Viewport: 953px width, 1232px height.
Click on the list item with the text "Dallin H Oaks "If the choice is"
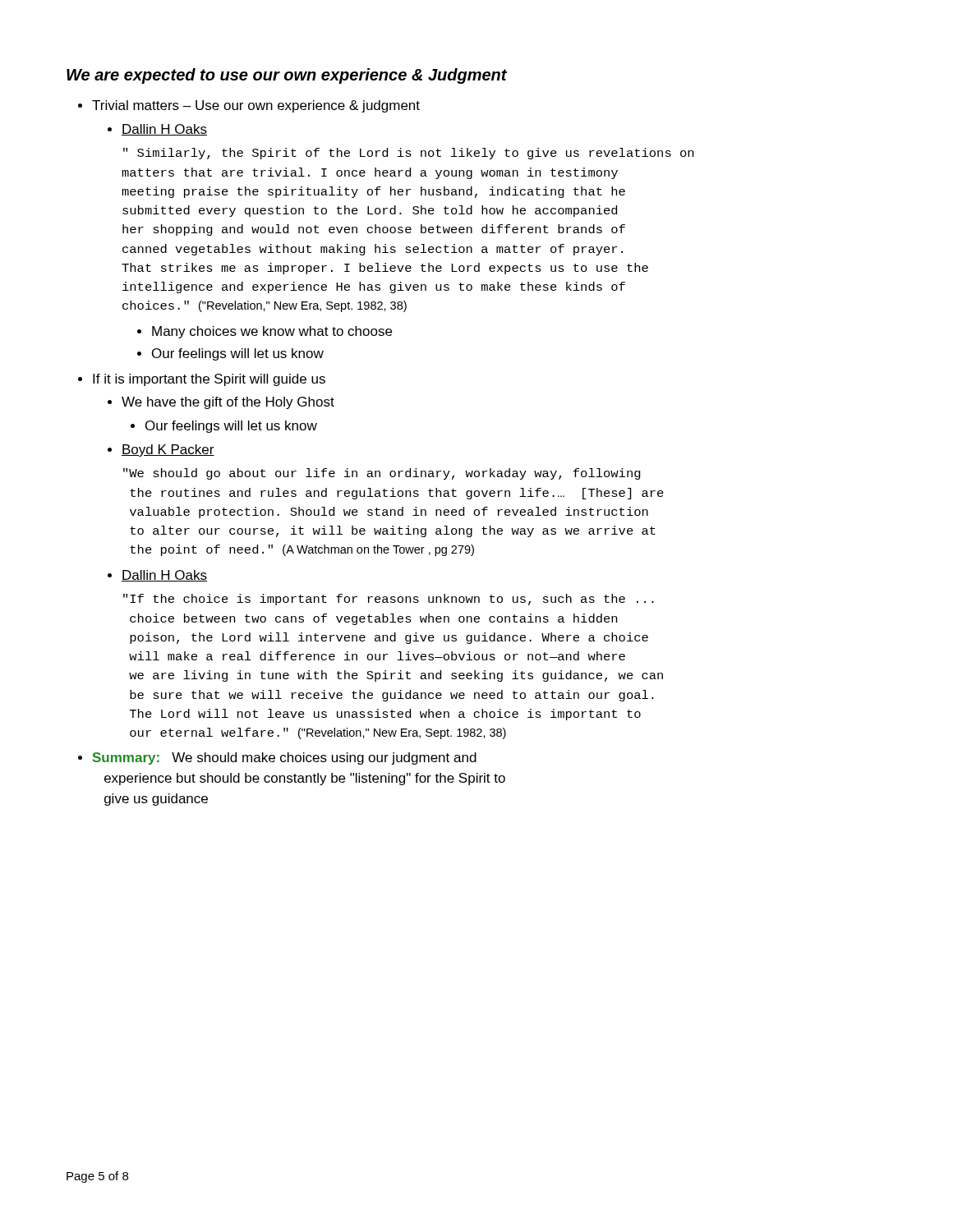(x=496, y=655)
